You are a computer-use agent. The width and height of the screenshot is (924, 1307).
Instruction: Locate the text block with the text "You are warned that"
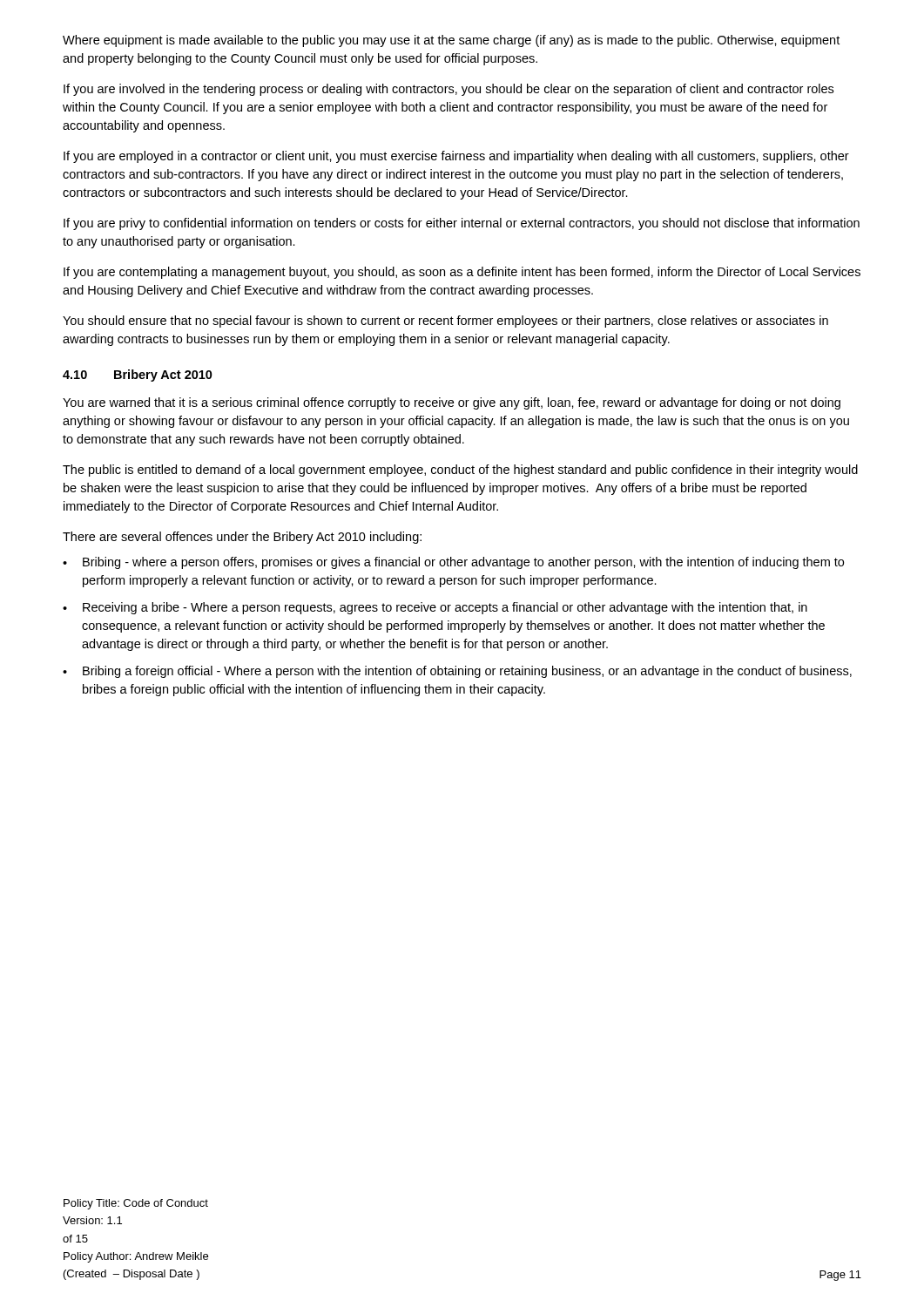click(456, 421)
